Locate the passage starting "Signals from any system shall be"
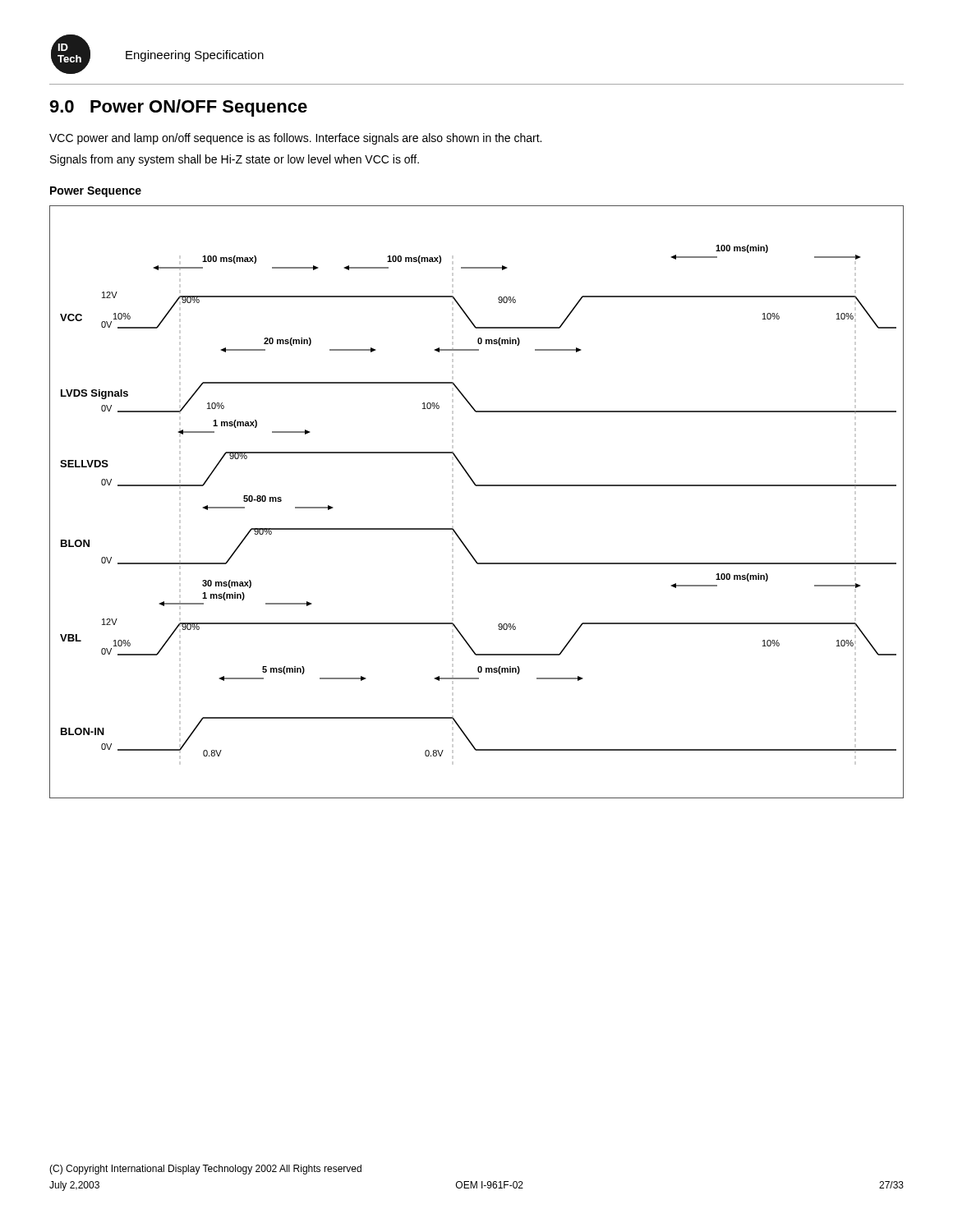953x1232 pixels. pyautogui.click(x=235, y=160)
